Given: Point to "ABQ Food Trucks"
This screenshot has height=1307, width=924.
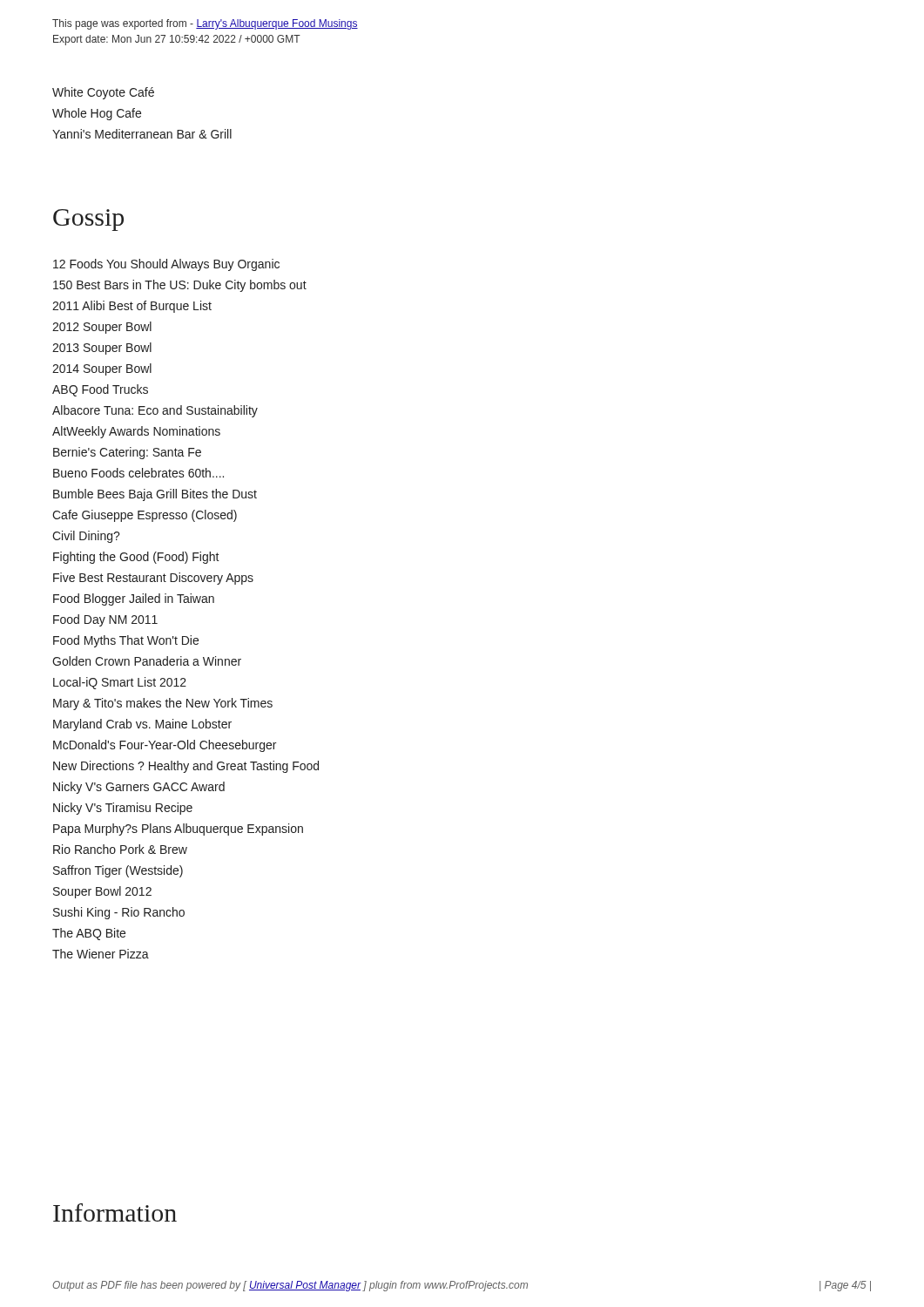Looking at the screenshot, I should click(100, 389).
